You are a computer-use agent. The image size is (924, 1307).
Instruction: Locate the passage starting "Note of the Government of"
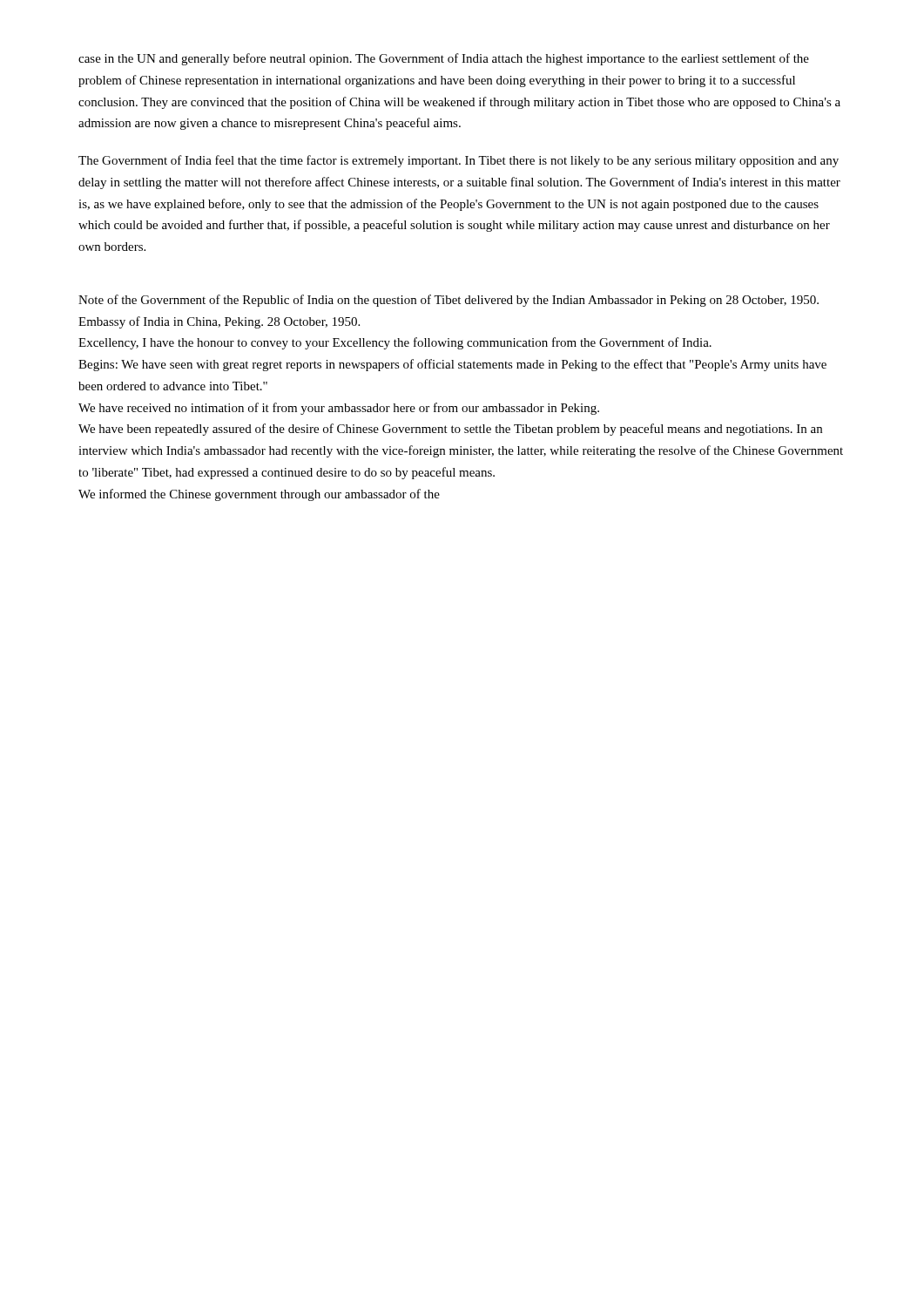pos(462,300)
